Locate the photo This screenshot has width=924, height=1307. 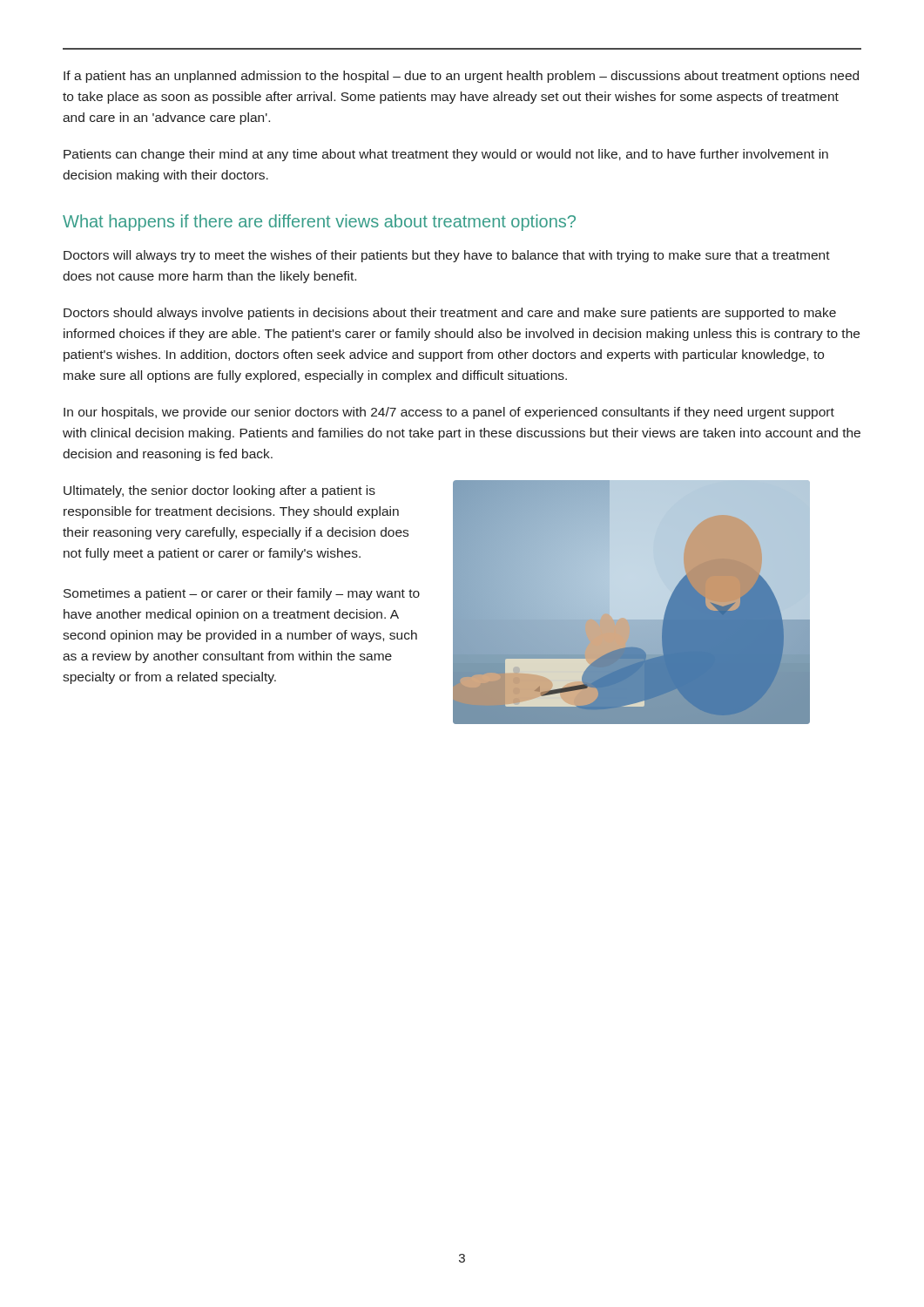tap(631, 602)
